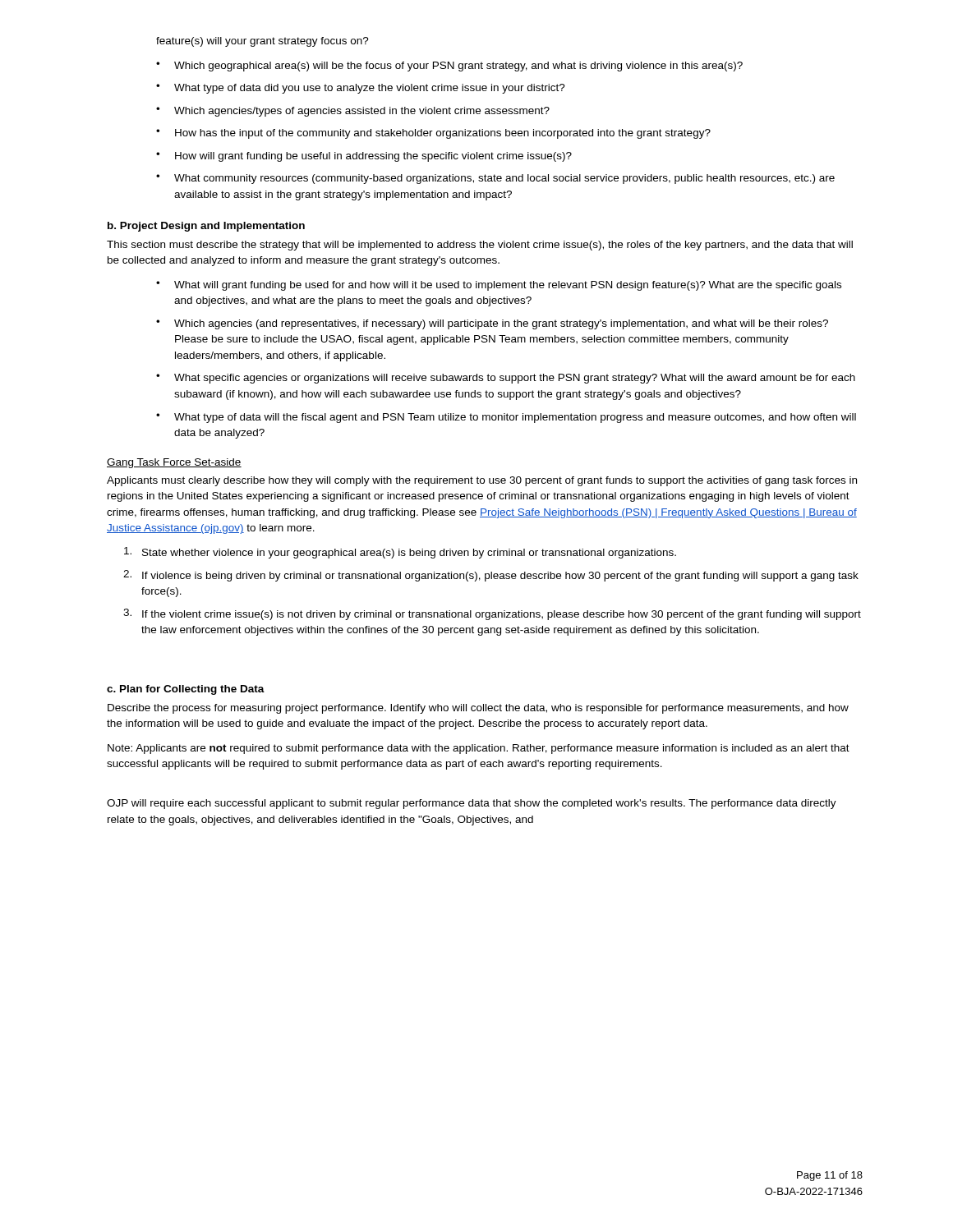Navigate to the element starting "• Which agencies/types of agencies assisted"
The image size is (953, 1232).
point(509,110)
